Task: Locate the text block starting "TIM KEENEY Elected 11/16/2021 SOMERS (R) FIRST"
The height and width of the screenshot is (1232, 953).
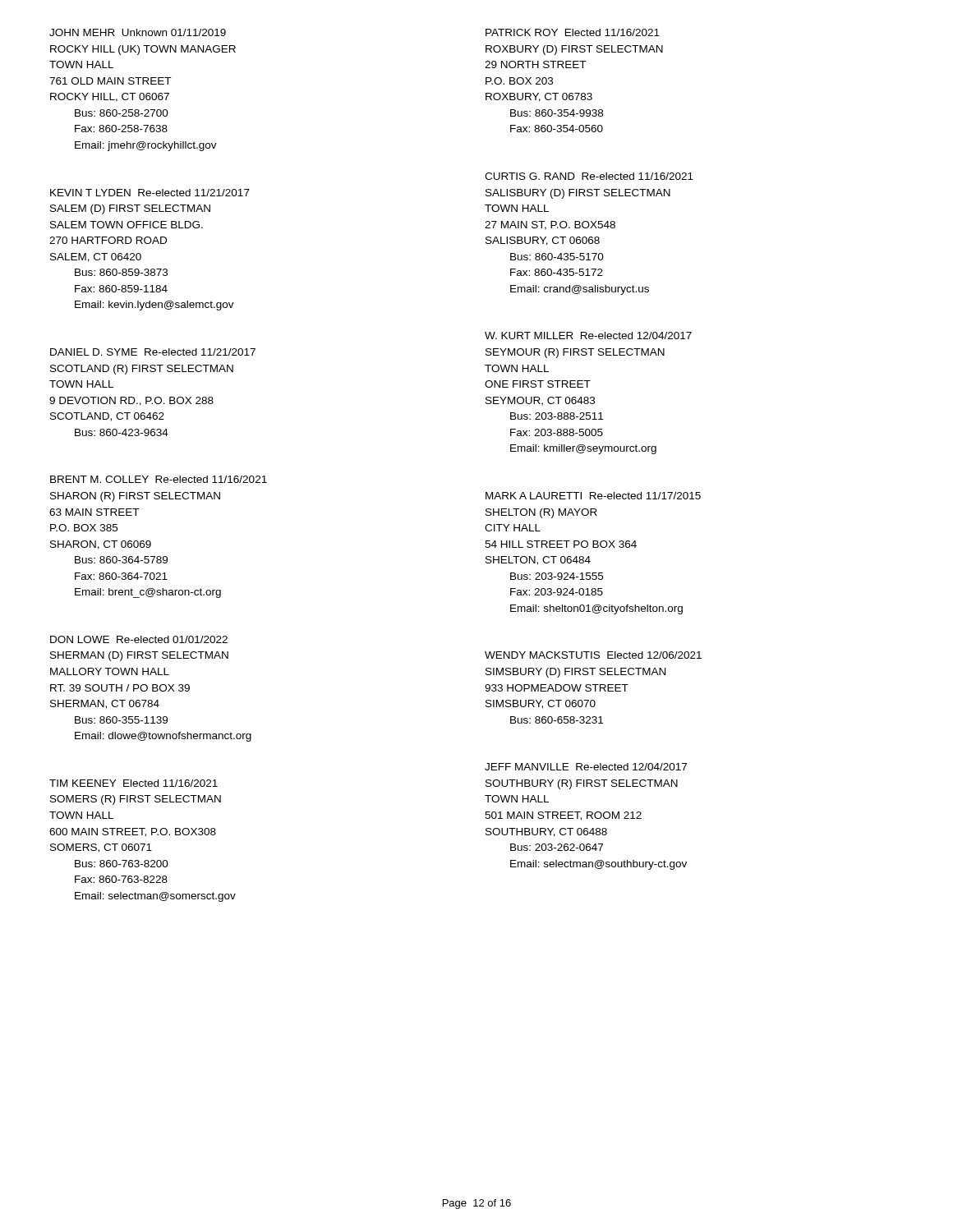Action: (x=142, y=839)
